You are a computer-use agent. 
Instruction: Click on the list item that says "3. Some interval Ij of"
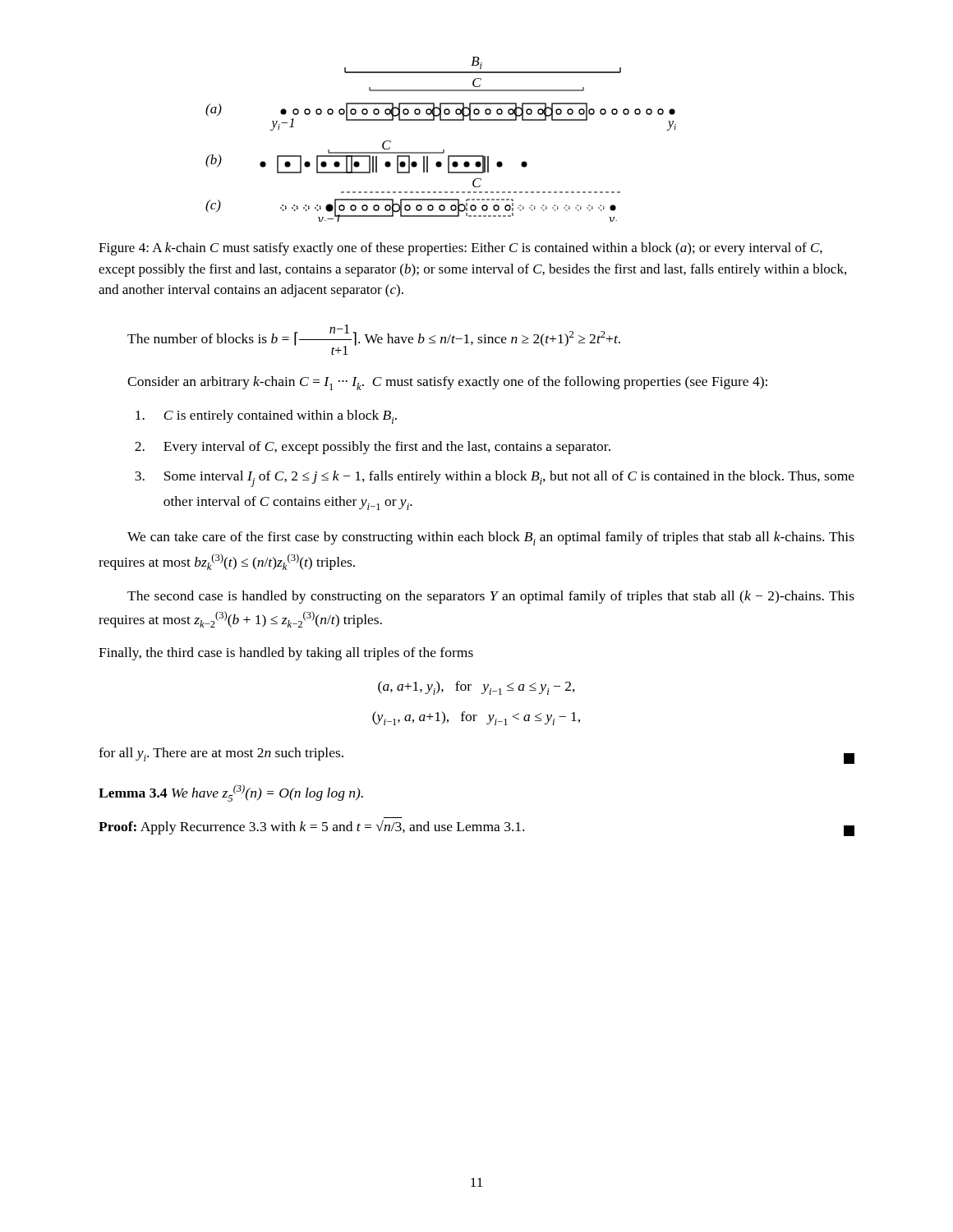[495, 489]
